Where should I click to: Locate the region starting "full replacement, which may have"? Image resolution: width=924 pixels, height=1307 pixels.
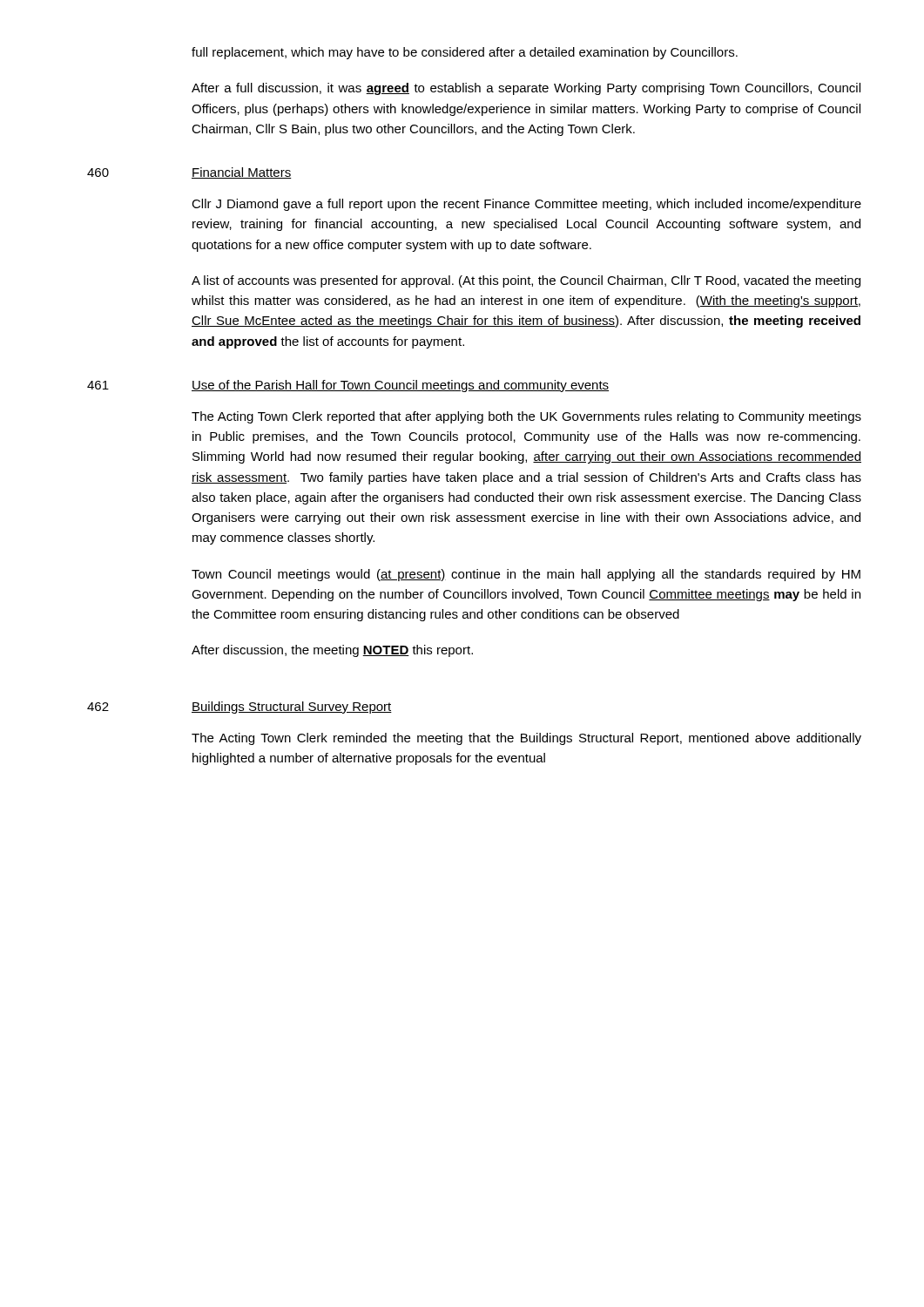pos(526,52)
